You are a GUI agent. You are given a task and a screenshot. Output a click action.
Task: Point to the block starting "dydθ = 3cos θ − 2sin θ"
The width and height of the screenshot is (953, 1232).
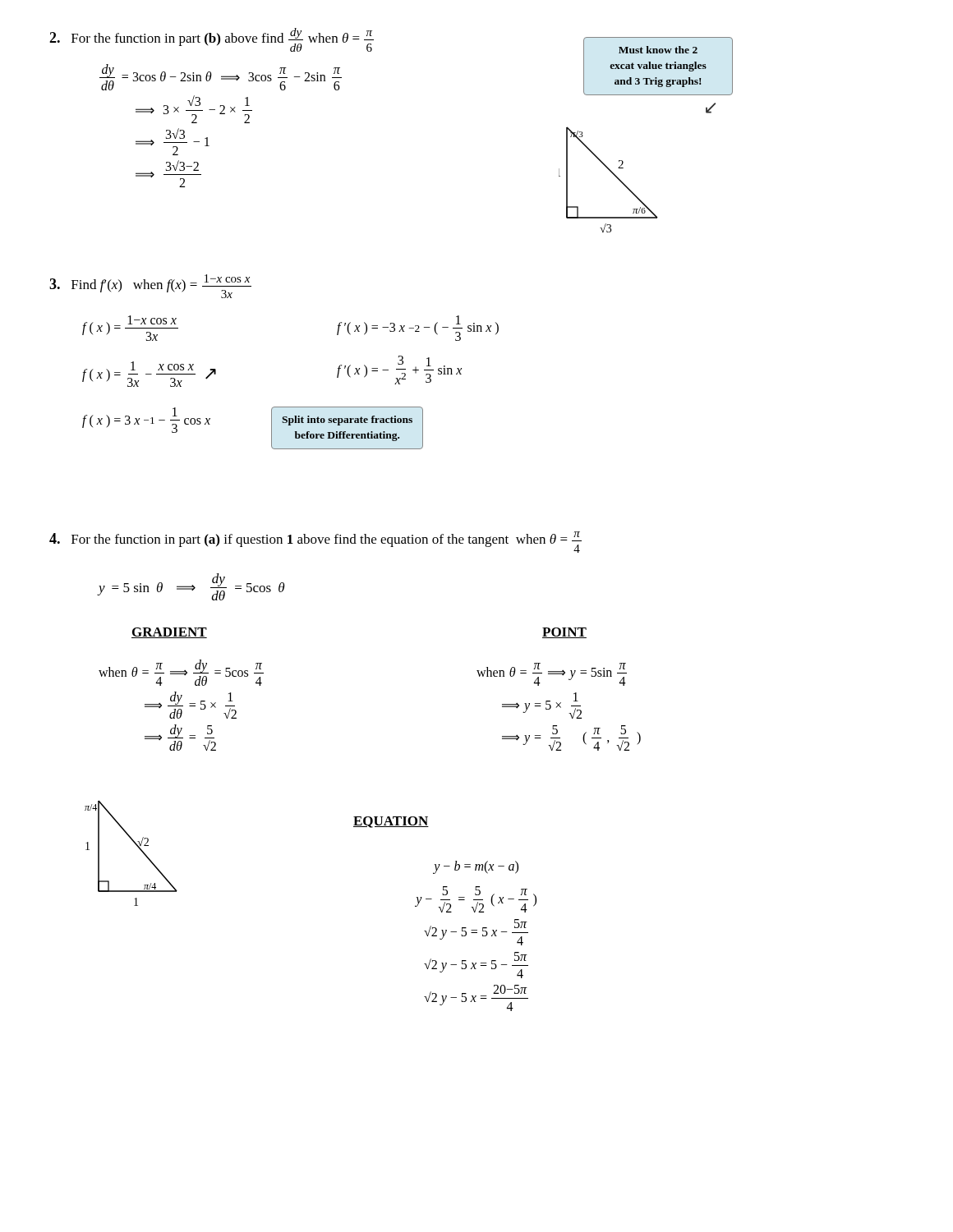(x=220, y=126)
